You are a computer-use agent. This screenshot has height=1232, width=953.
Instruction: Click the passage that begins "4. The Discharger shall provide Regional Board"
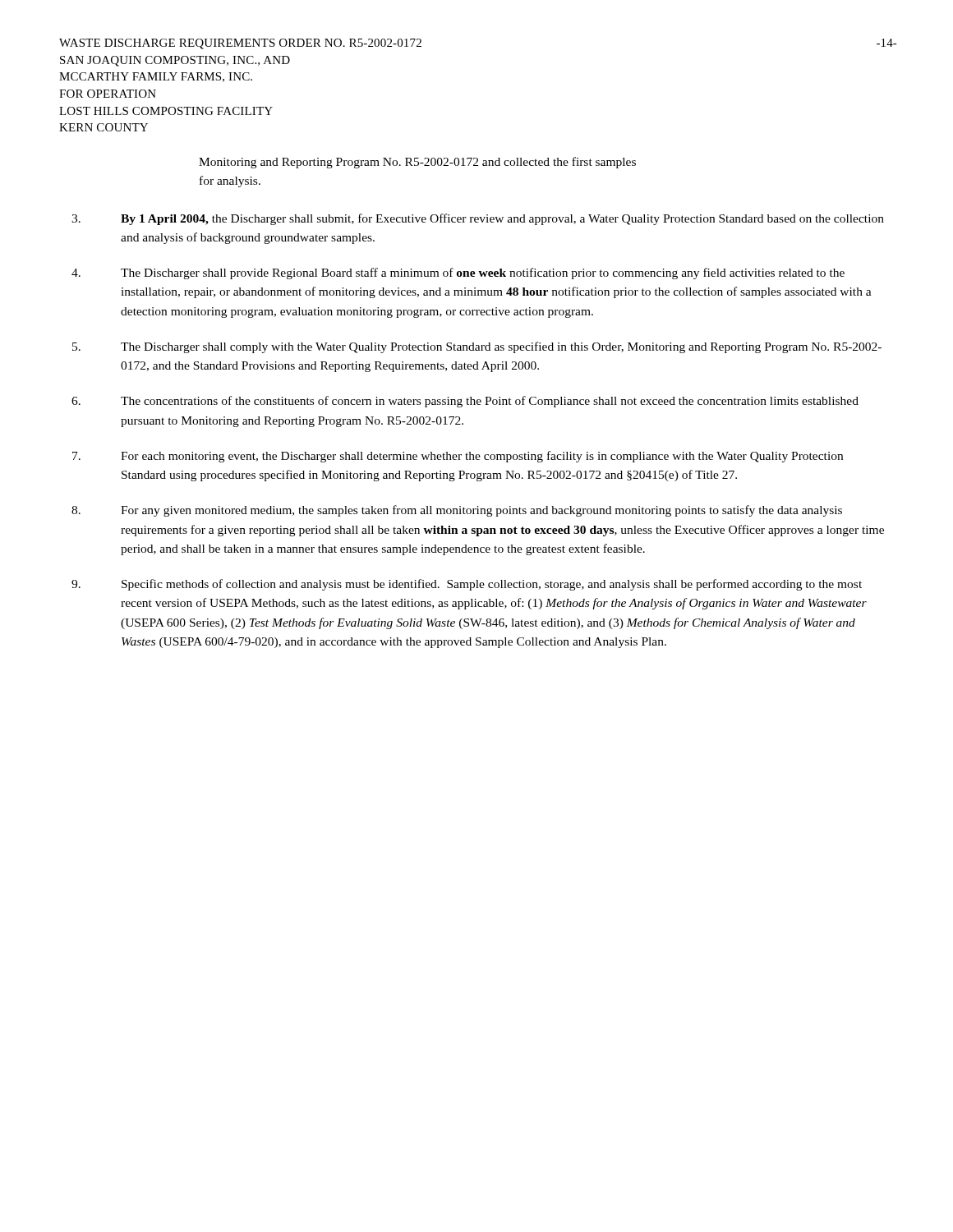point(474,291)
